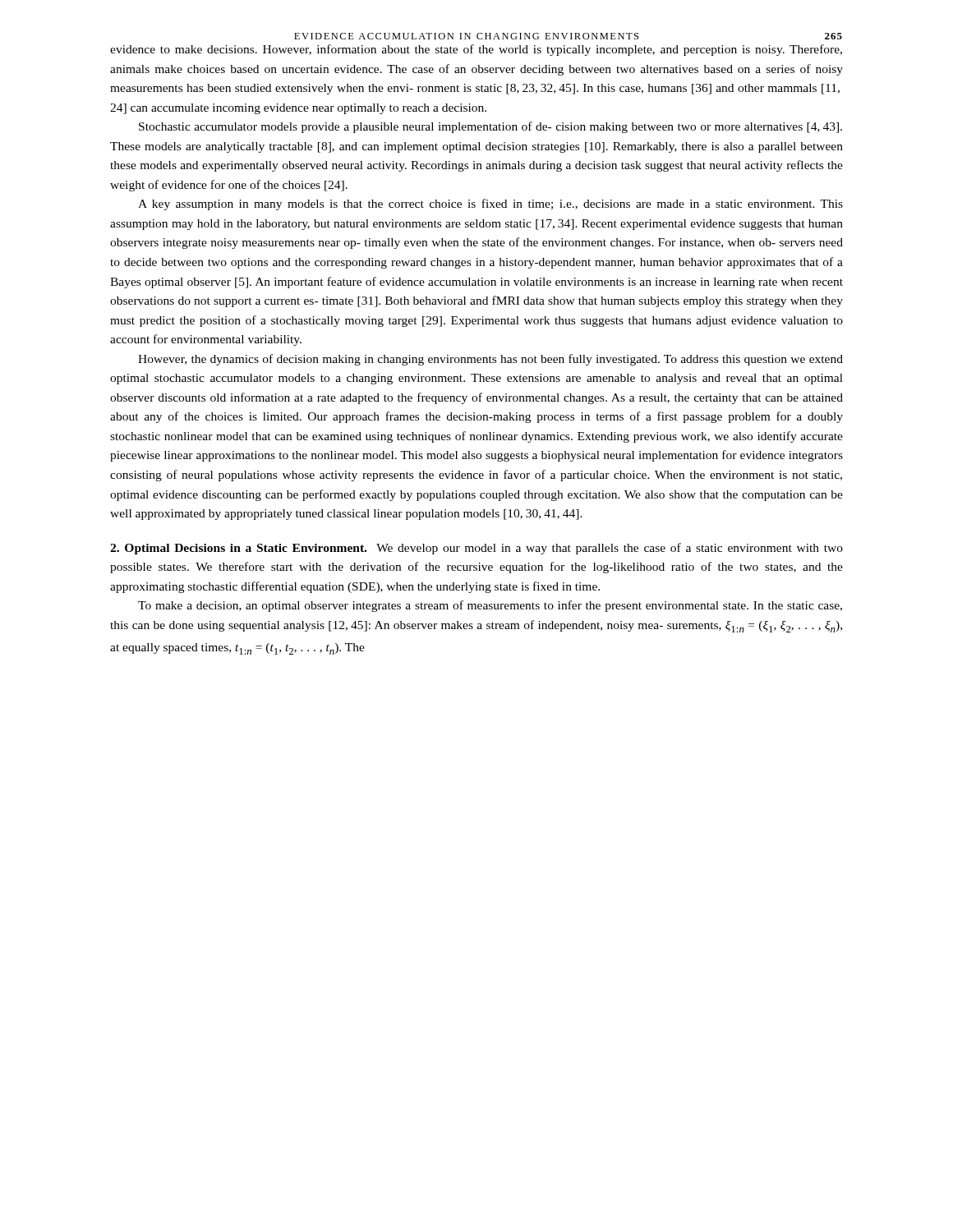Point to the block starting "However, the dynamics of"
953x1232 pixels.
[476, 436]
